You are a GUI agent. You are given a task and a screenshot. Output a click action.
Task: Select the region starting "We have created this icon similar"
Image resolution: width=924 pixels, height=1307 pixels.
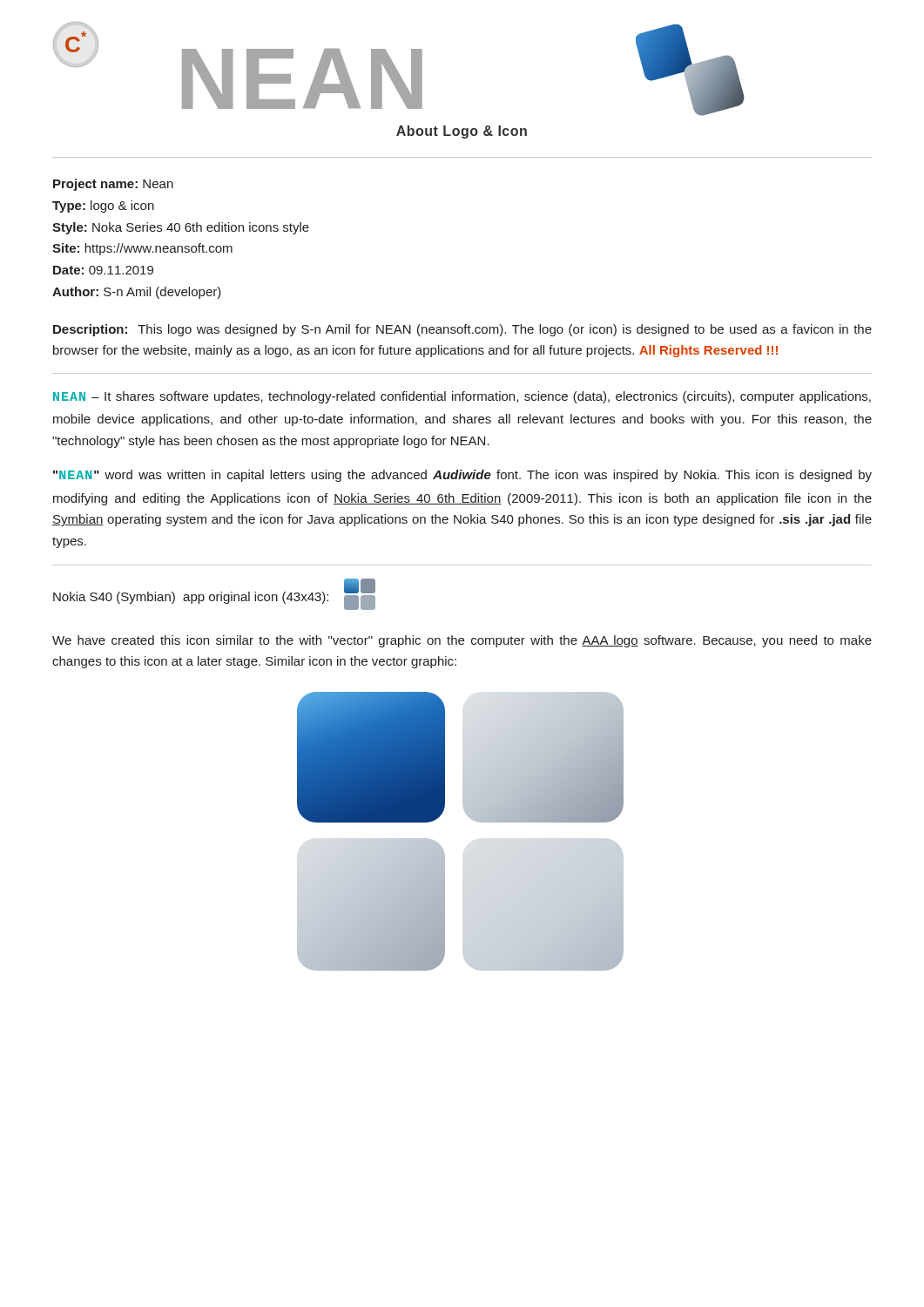click(462, 650)
